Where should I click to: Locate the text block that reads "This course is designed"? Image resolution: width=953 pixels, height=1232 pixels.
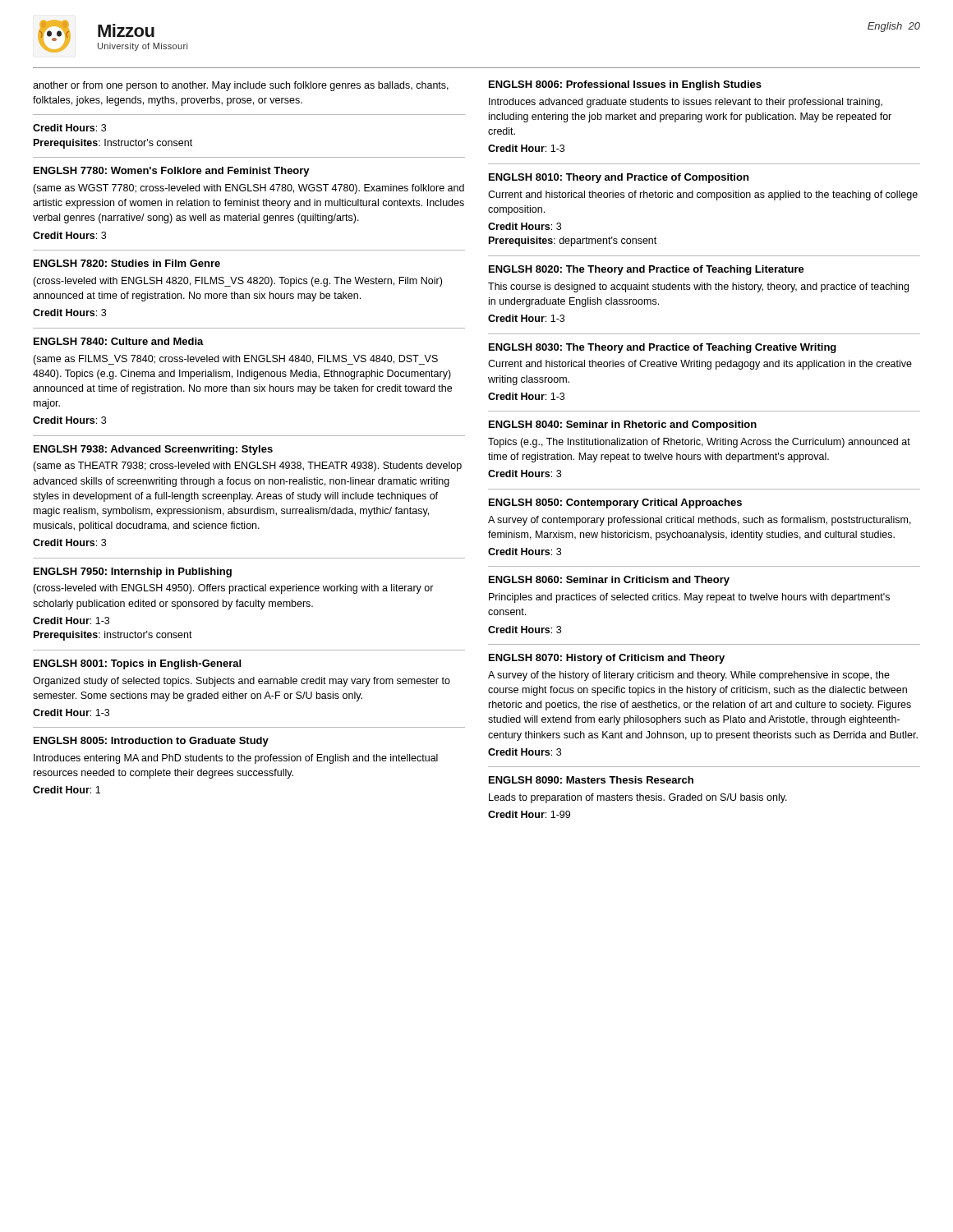699,294
